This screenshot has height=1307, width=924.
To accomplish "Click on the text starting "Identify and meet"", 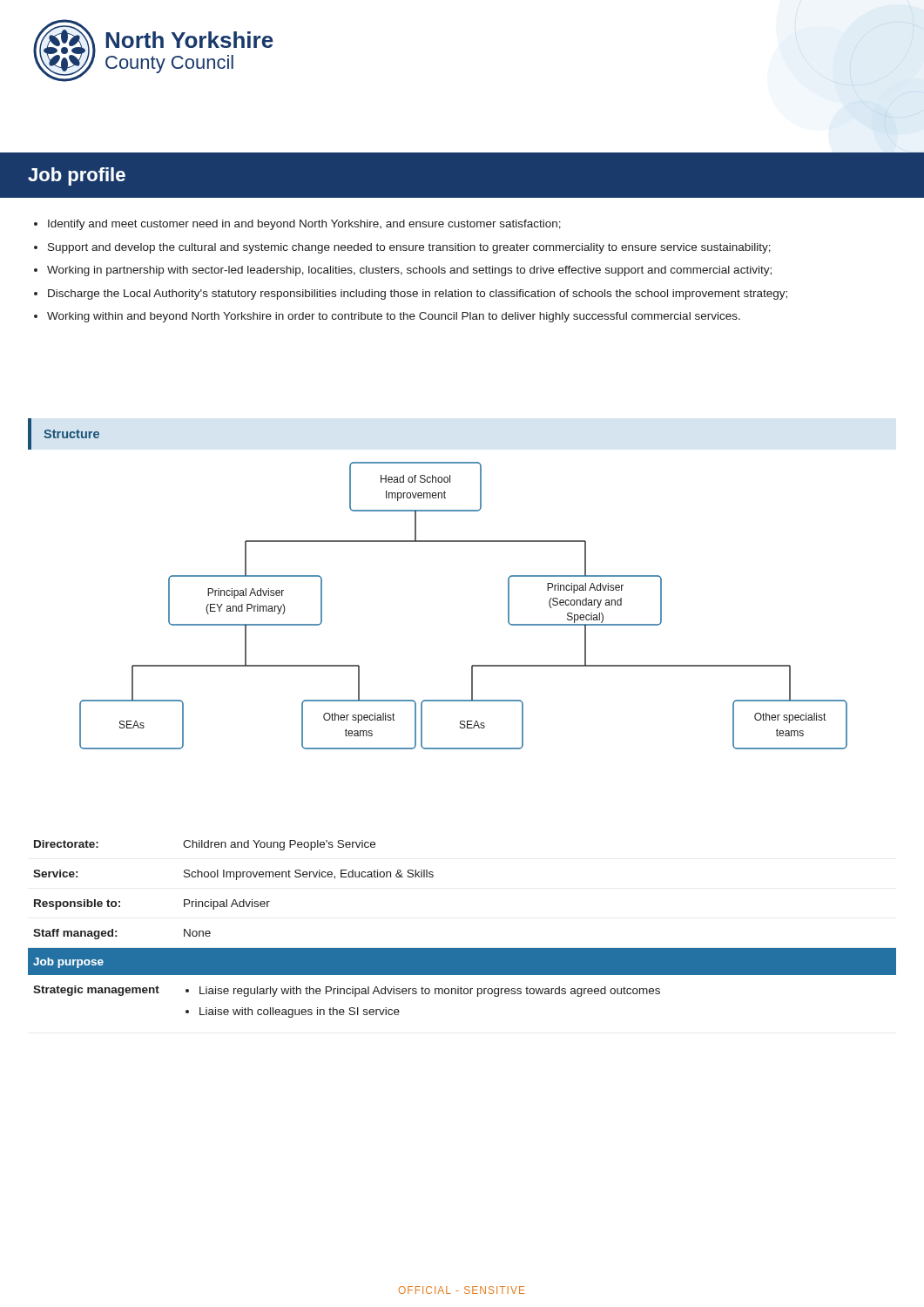I will point(304,223).
